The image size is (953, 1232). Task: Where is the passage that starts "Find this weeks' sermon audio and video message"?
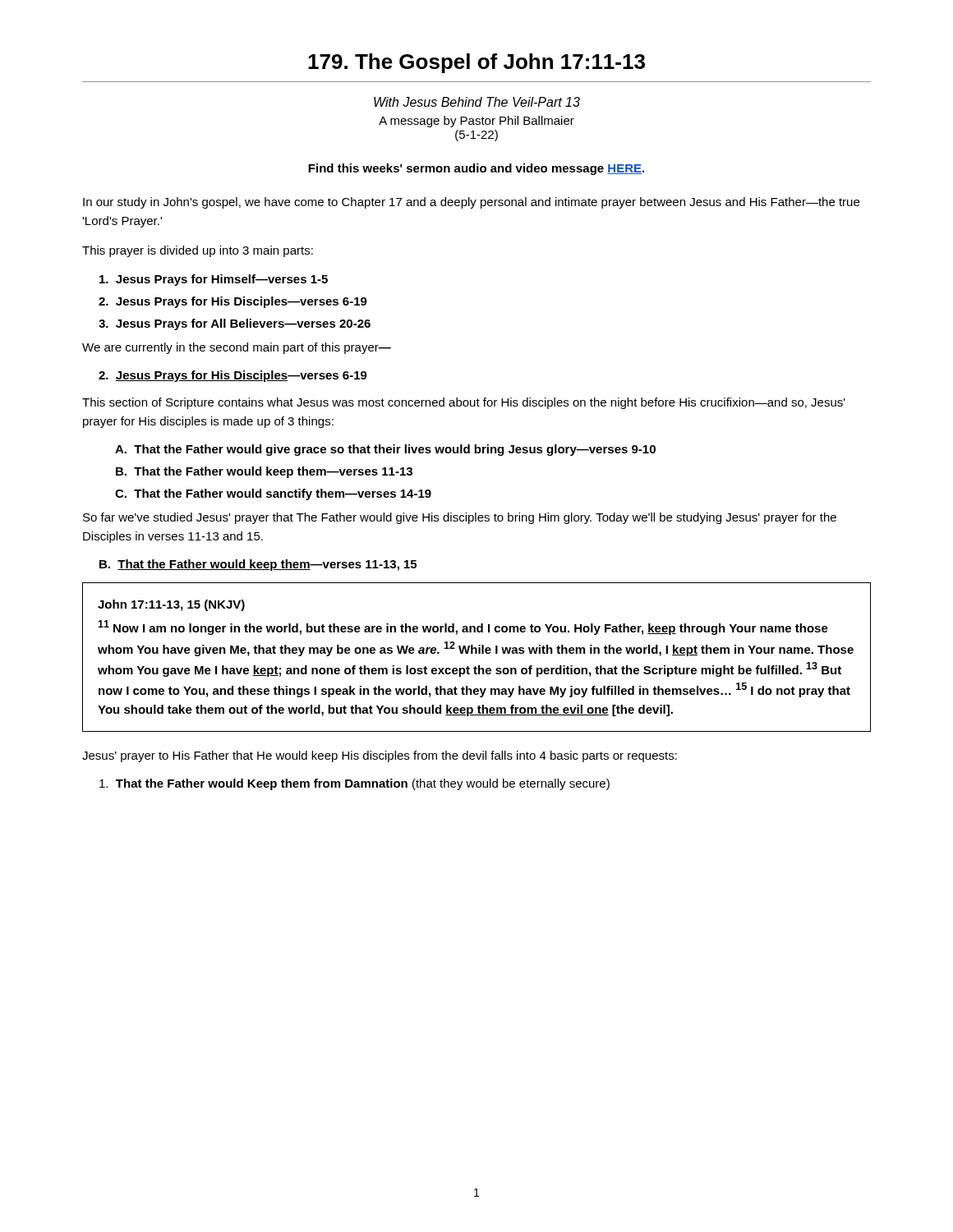pyautogui.click(x=476, y=168)
